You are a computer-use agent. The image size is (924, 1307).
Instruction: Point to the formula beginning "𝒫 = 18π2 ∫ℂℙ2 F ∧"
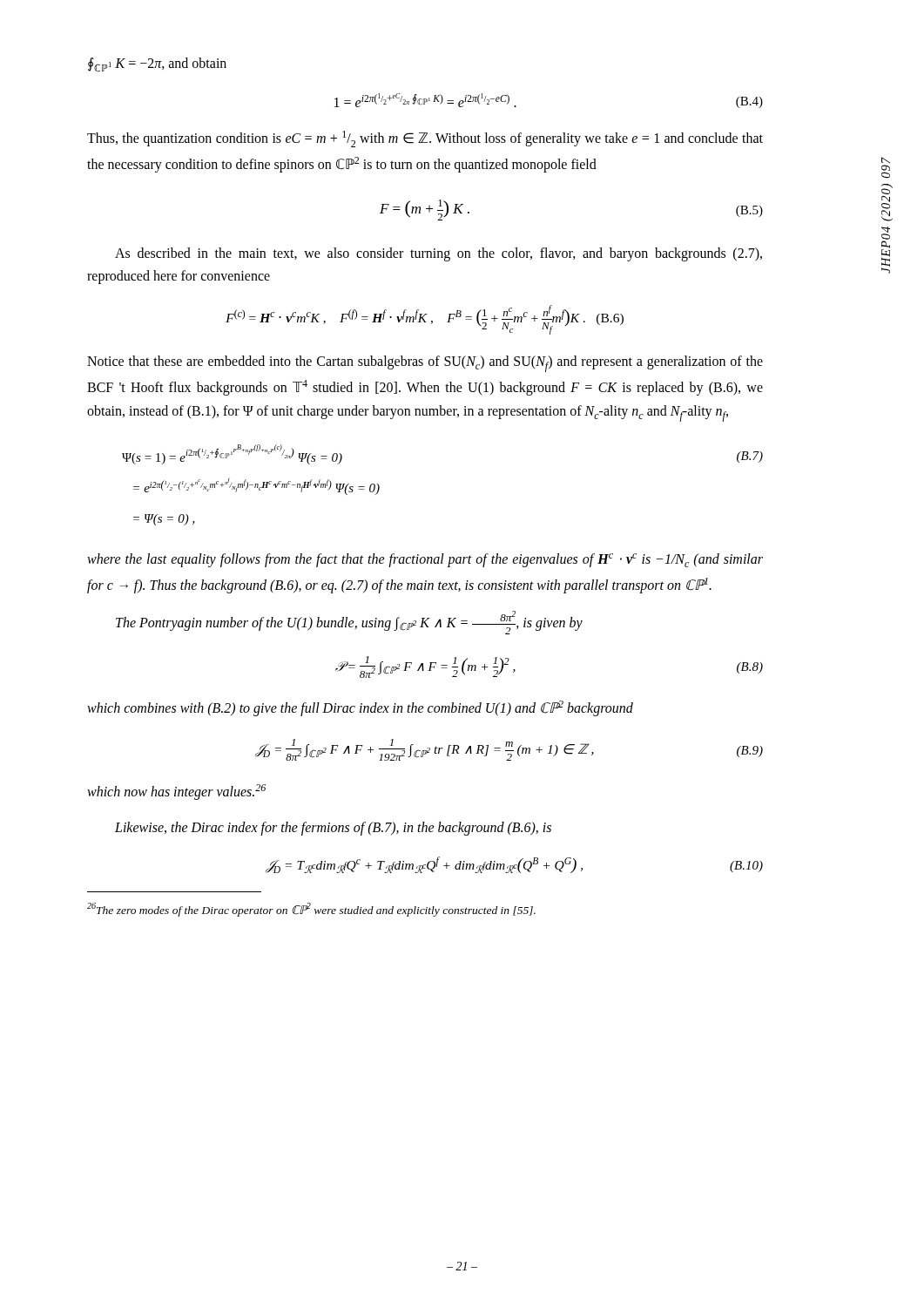(x=455, y=667)
